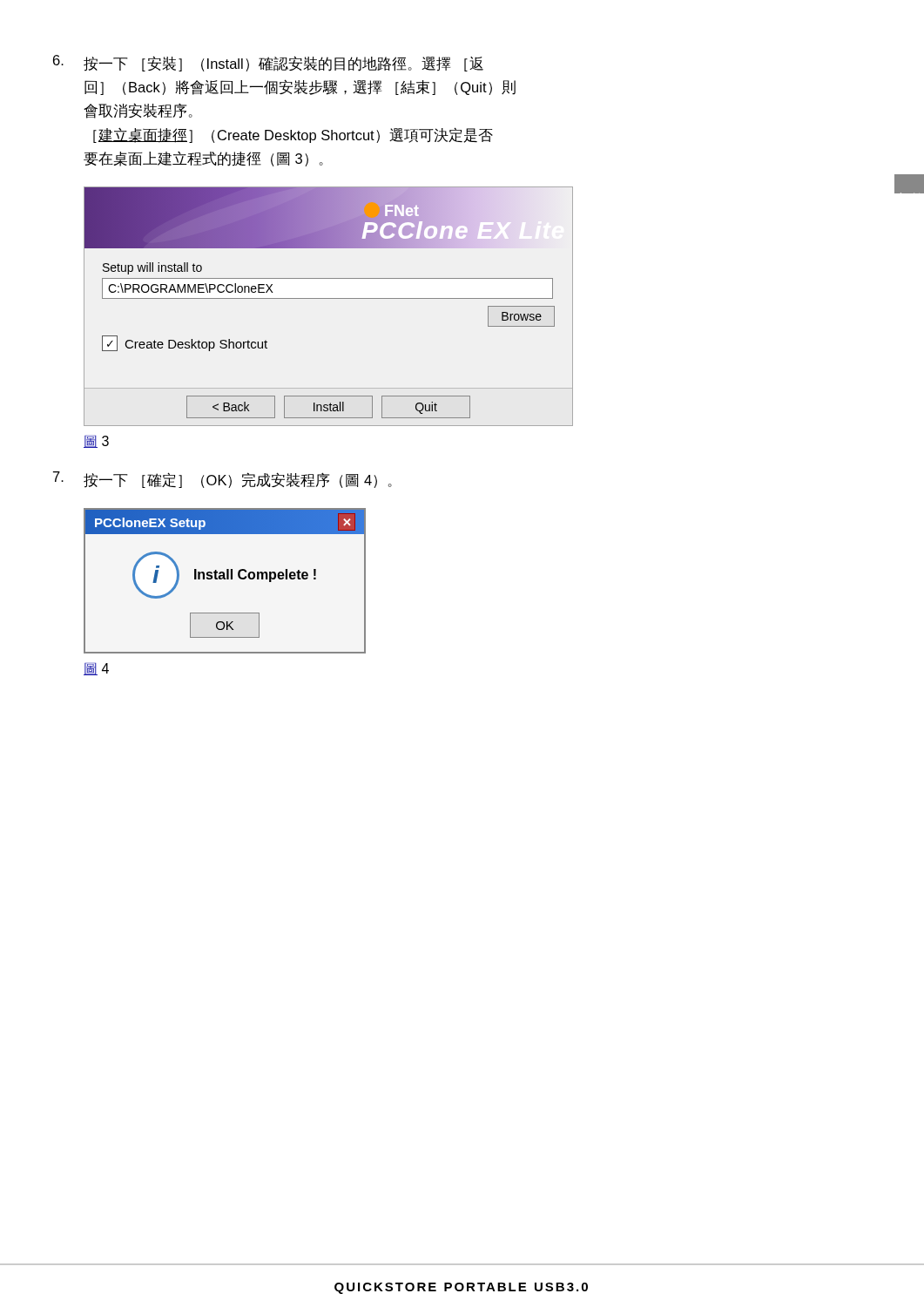Select the list item that says "7. 按一下 ［確定］（OK）完成安裝程序（圖 4）。"
Viewport: 924px width, 1307px height.
(223, 480)
